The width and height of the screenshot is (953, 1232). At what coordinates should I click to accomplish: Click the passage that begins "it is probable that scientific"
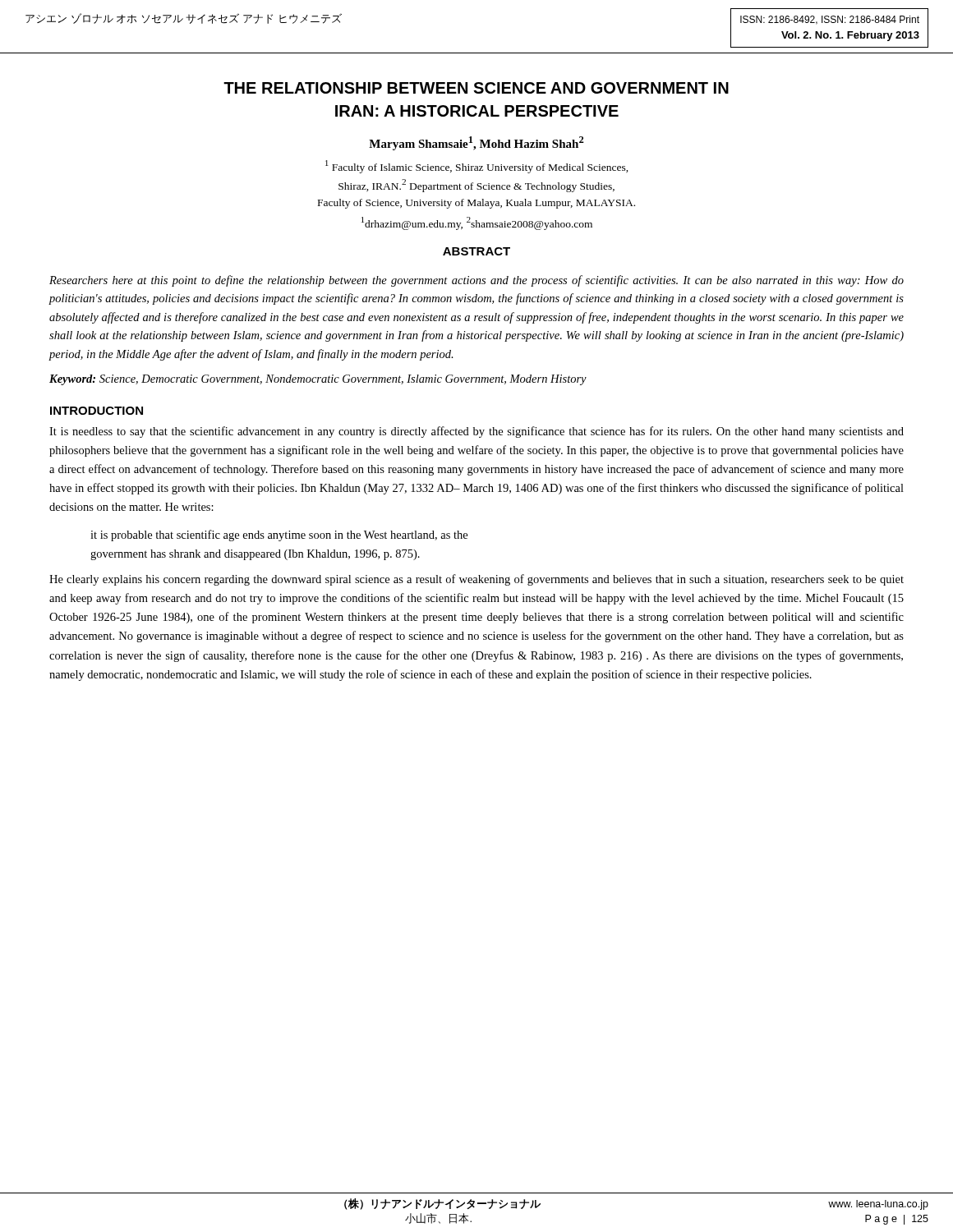(x=279, y=544)
